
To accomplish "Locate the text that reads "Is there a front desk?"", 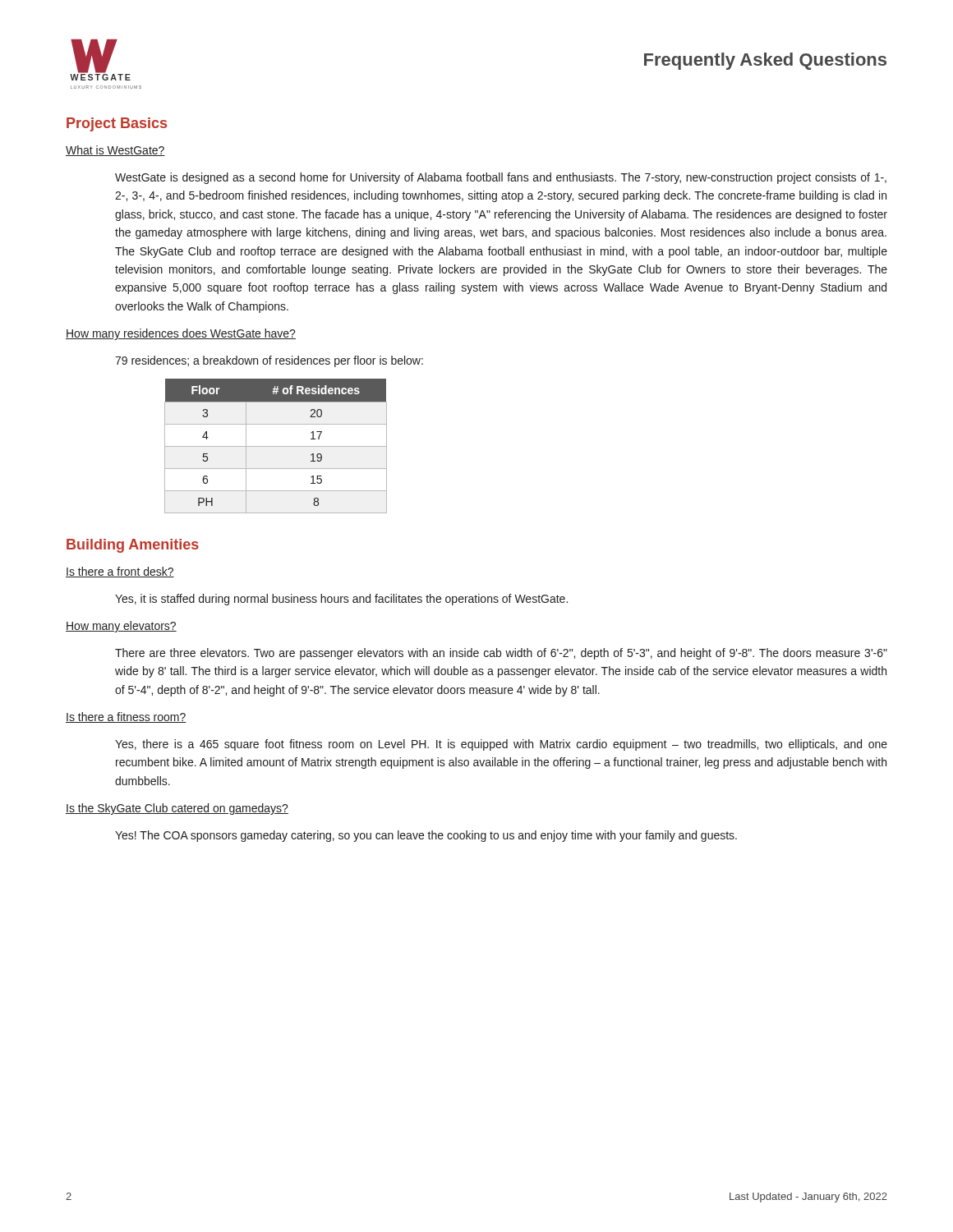I will point(120,572).
